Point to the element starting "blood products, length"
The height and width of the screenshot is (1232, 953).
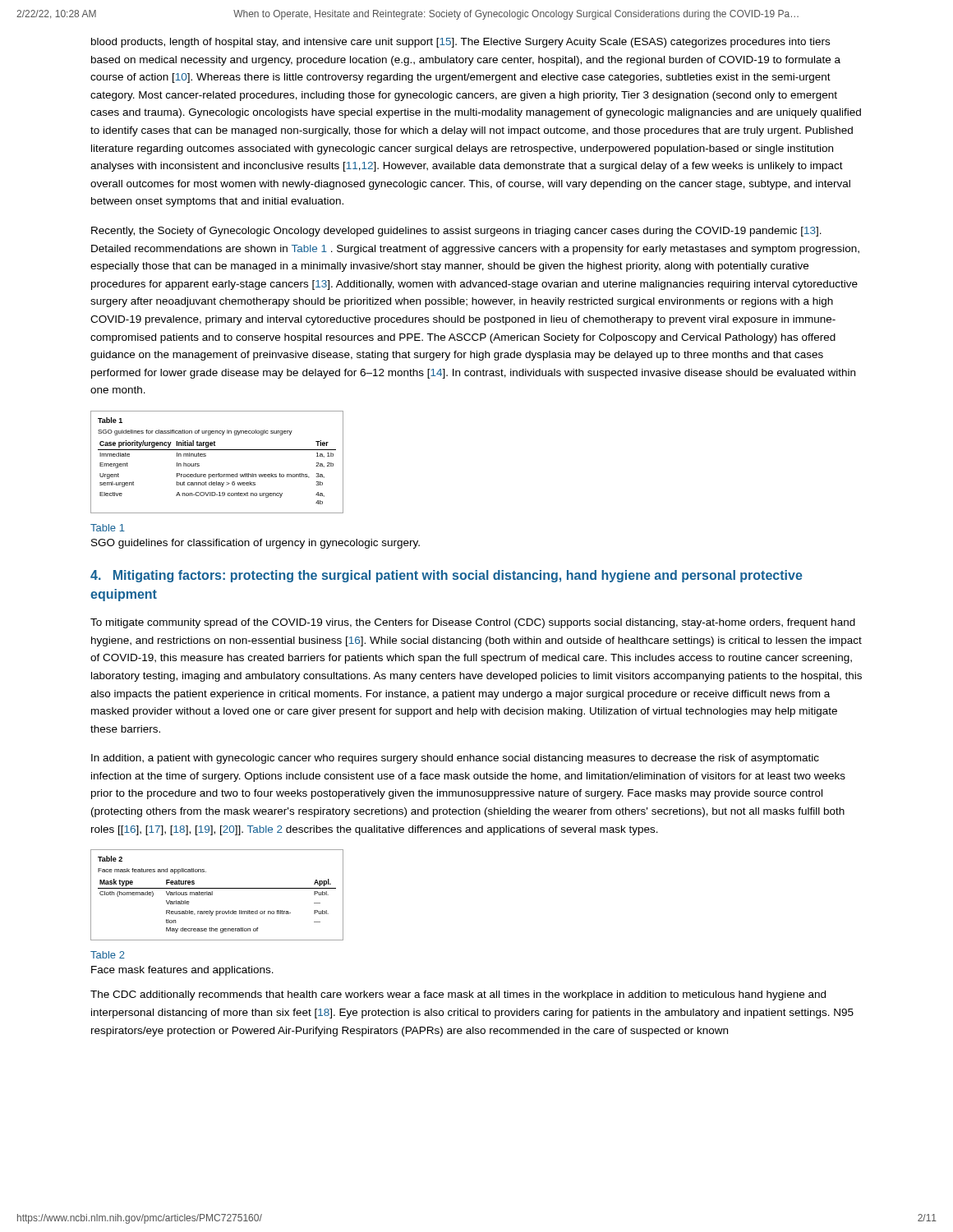[476, 121]
